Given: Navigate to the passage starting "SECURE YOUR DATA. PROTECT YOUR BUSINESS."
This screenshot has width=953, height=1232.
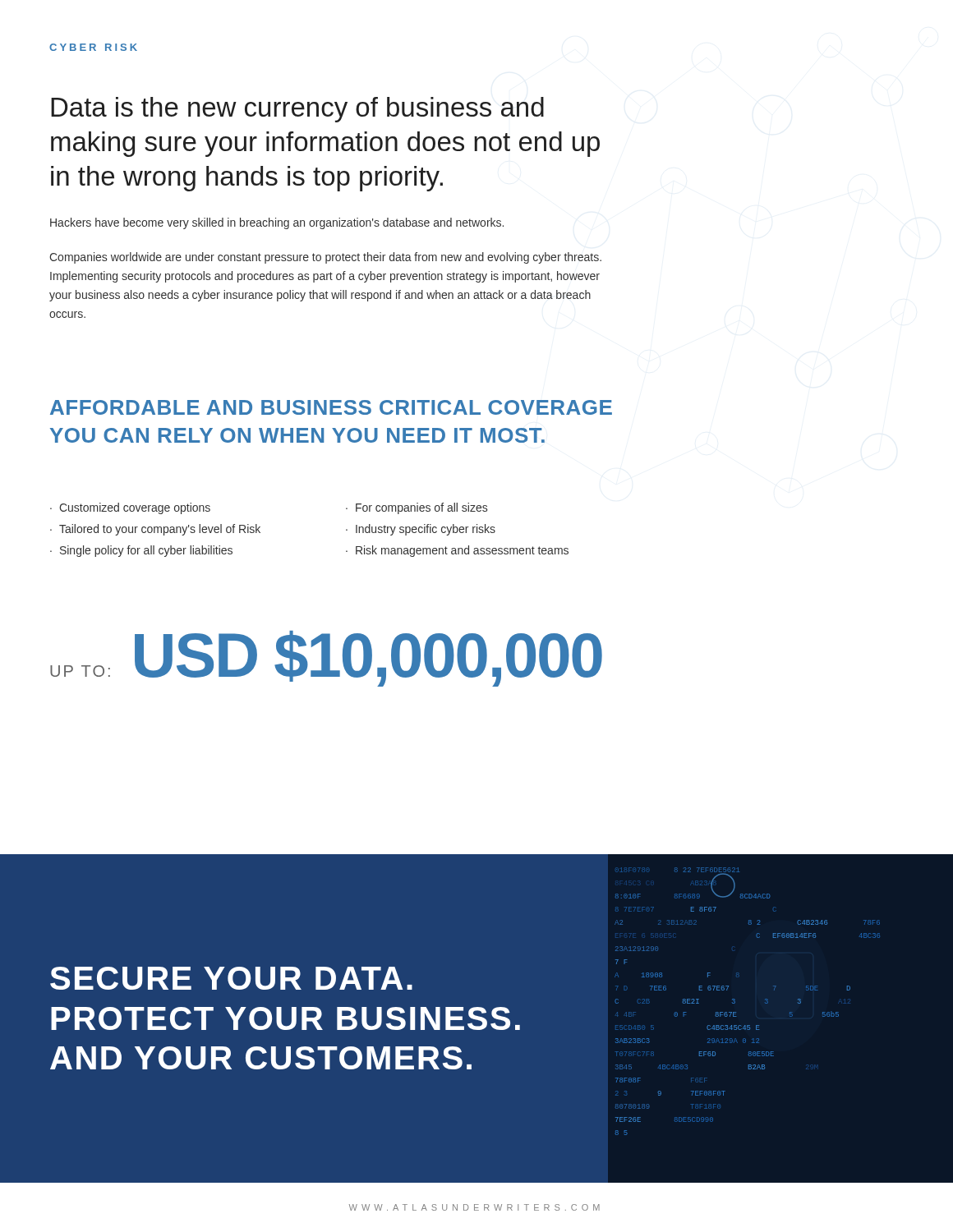Looking at the screenshot, I should tap(304, 1018).
